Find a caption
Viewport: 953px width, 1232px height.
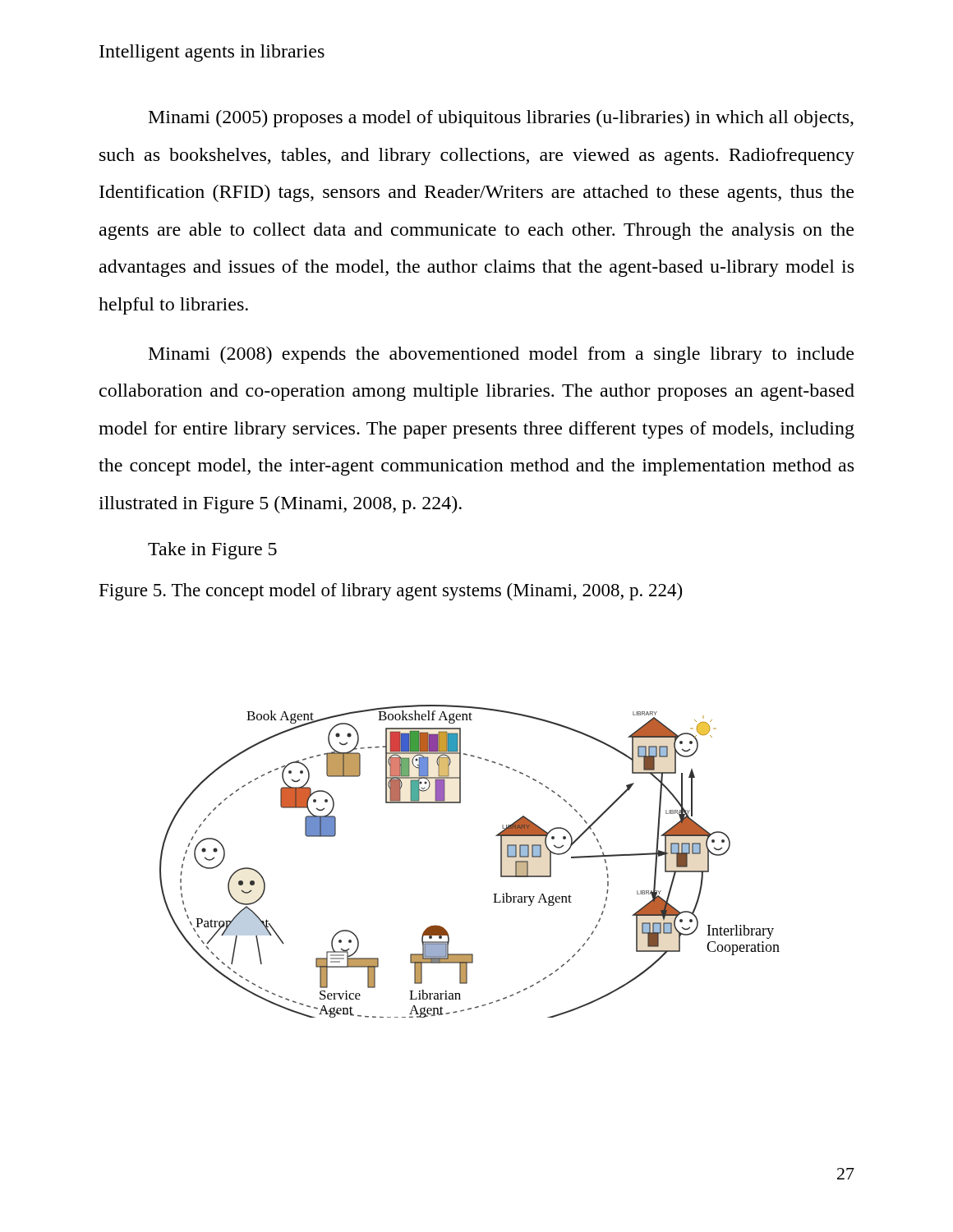pos(391,590)
